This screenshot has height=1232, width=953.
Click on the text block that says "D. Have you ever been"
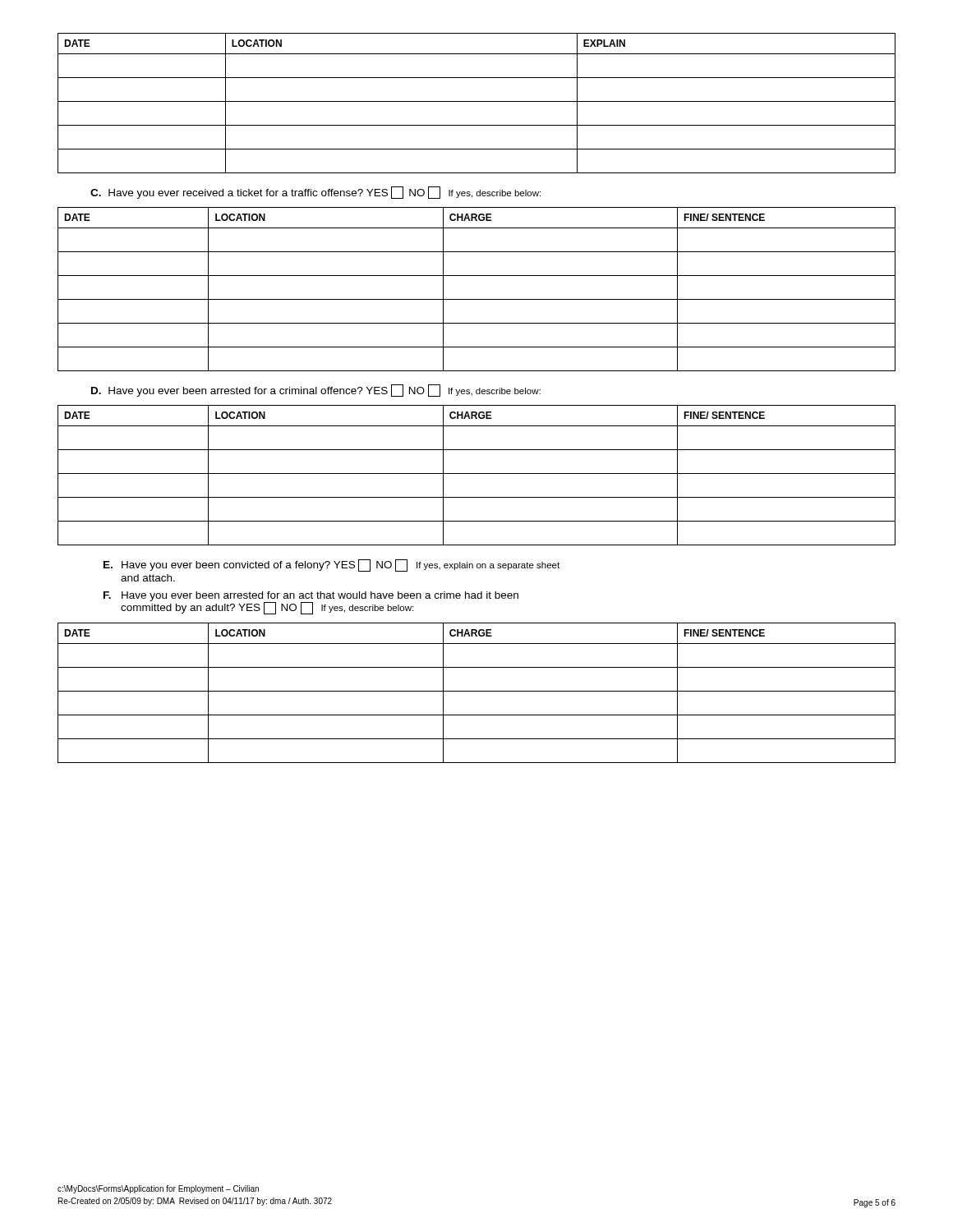(316, 391)
